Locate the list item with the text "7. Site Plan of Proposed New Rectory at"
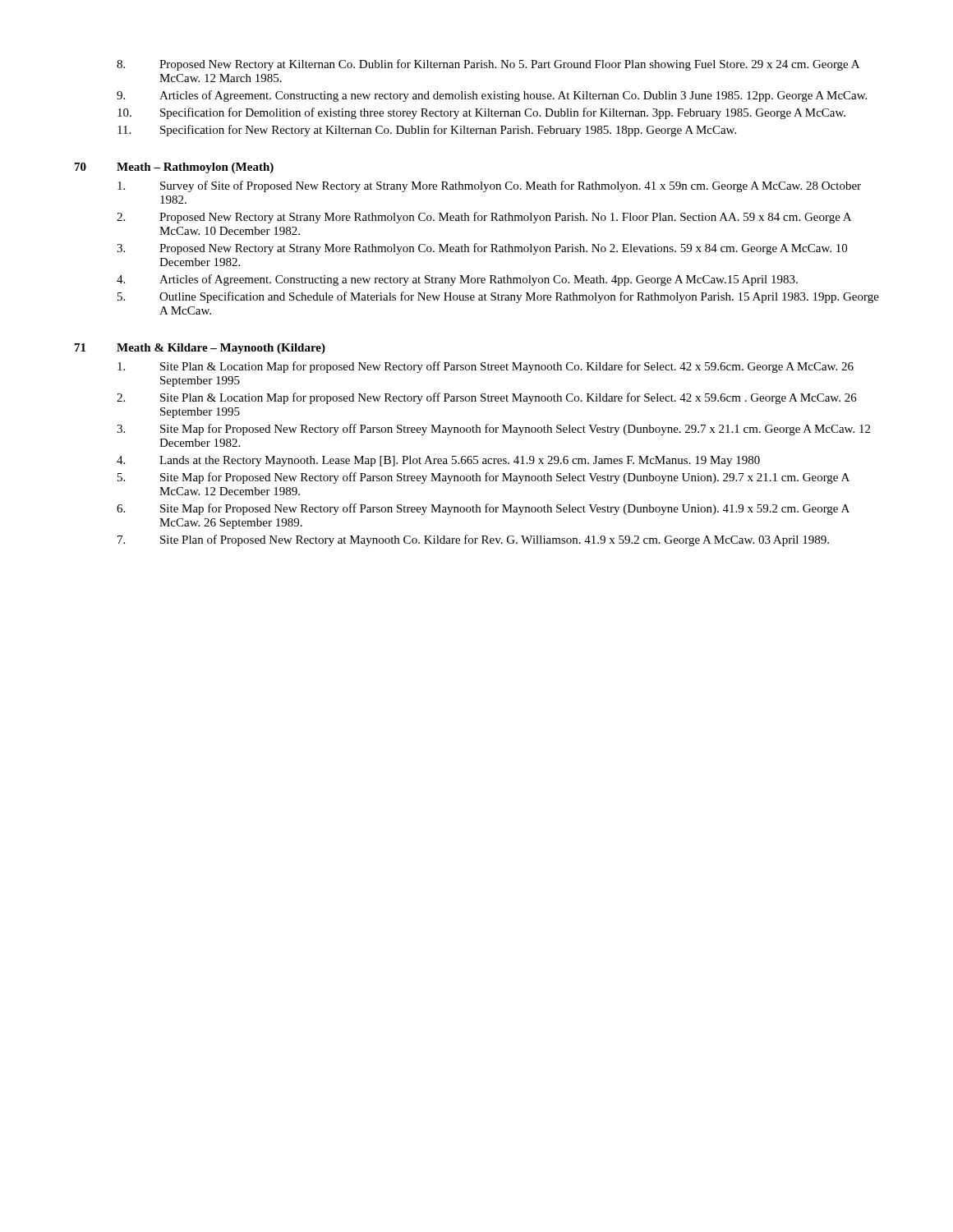 (x=498, y=540)
